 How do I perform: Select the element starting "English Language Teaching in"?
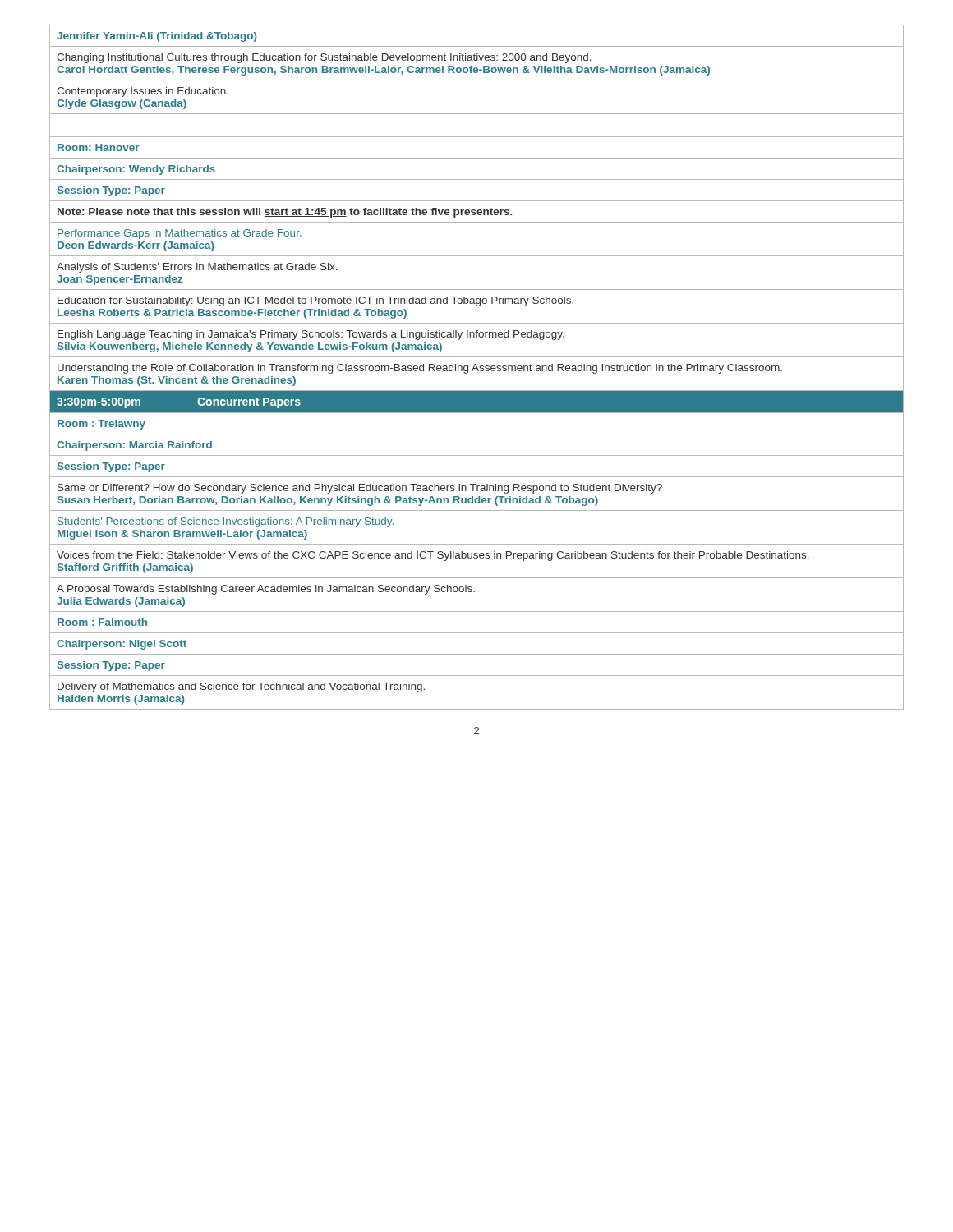point(311,340)
